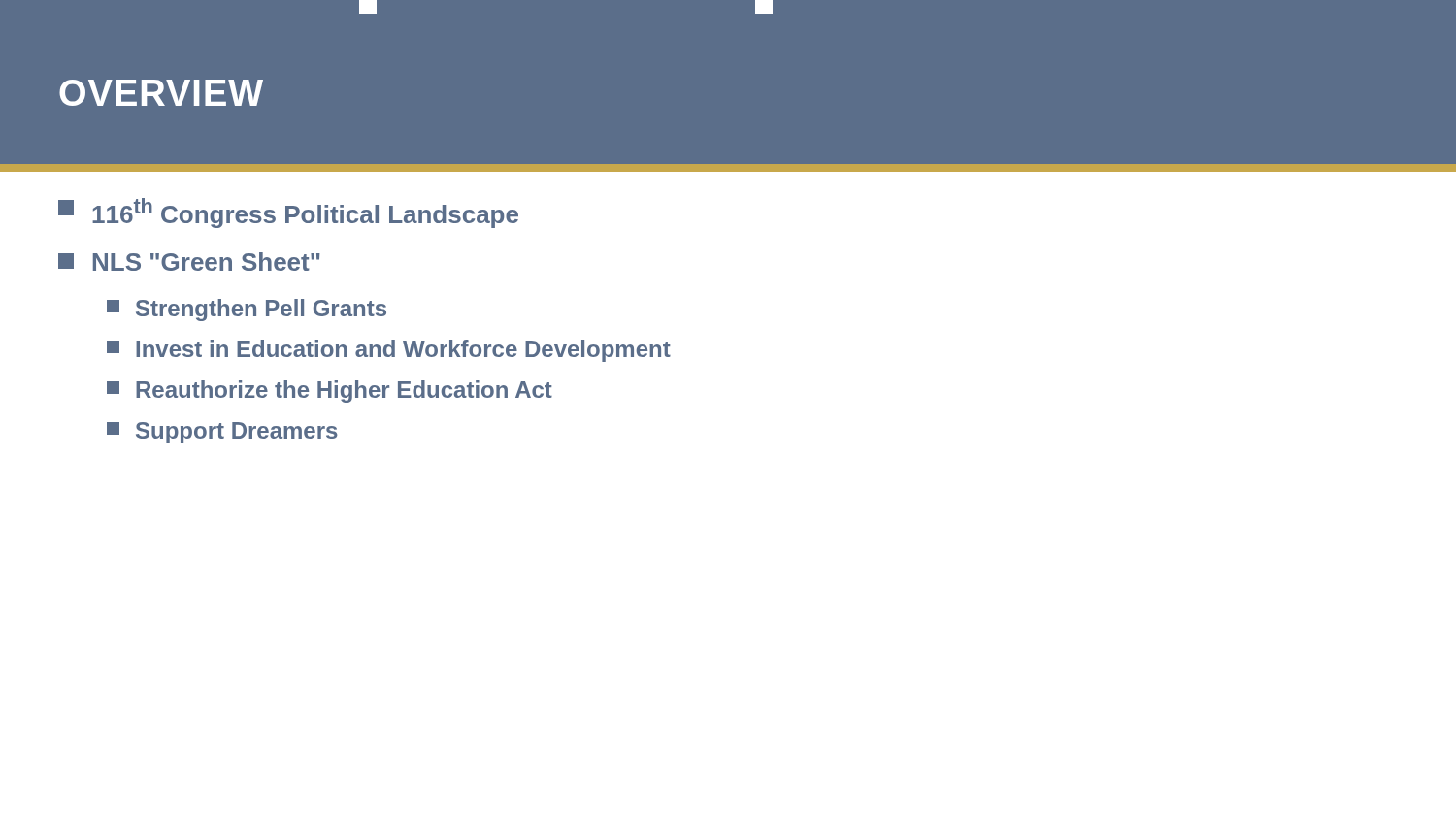Select the block starting "Invest in Education"
The height and width of the screenshot is (819, 1456).
pyautogui.click(x=389, y=349)
